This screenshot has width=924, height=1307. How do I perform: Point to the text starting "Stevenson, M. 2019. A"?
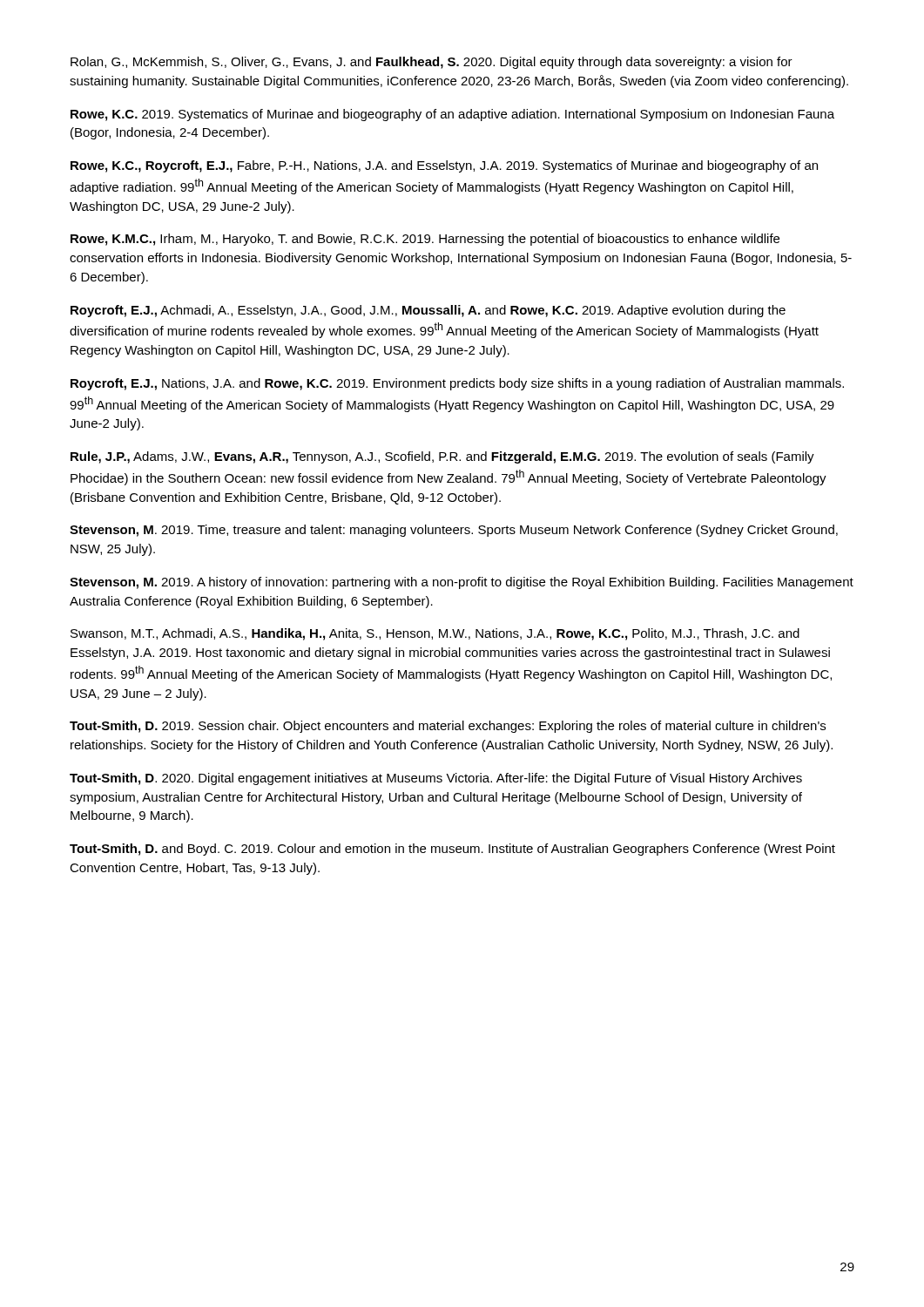click(461, 591)
